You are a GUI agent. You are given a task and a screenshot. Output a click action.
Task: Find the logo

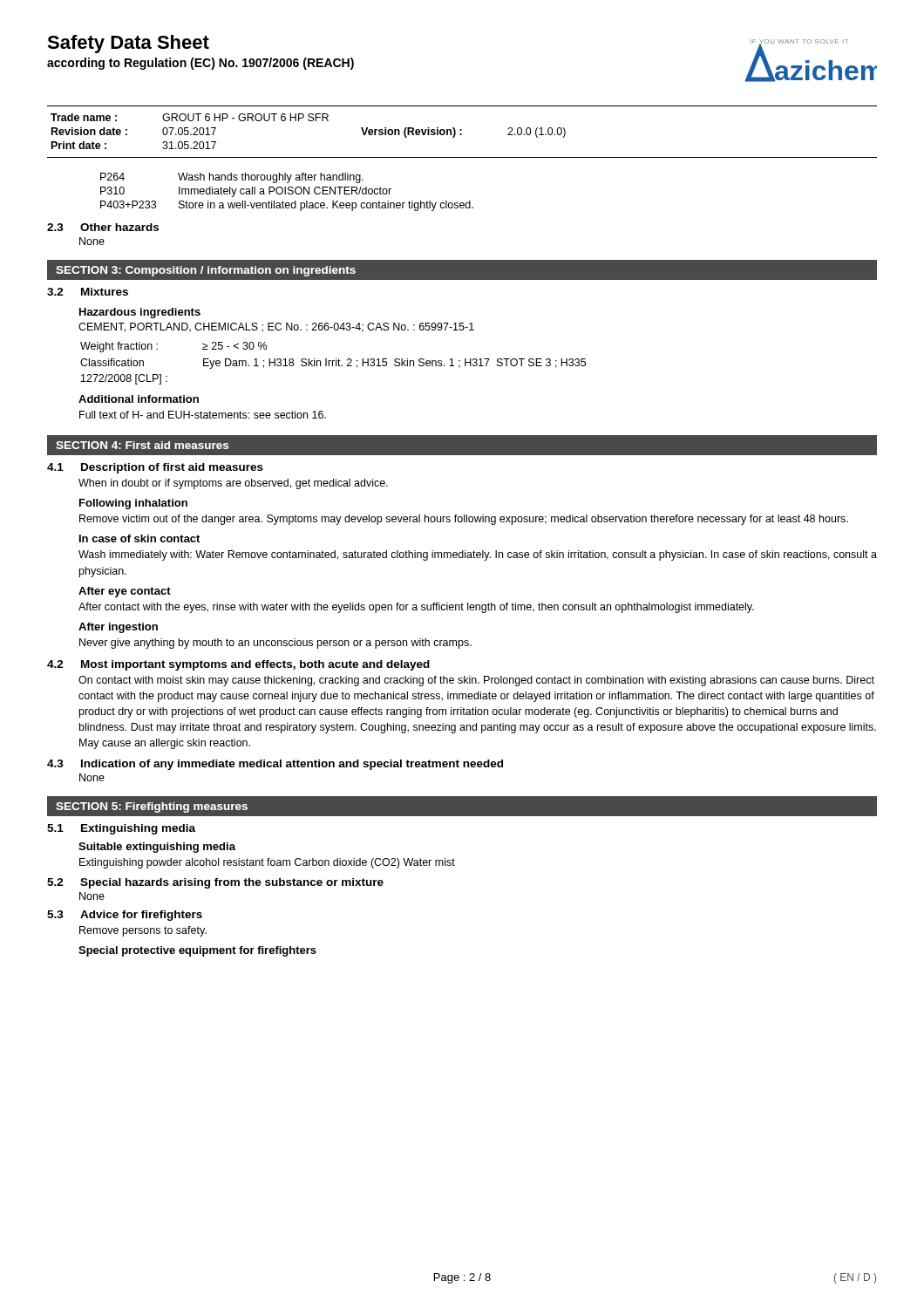(x=790, y=64)
